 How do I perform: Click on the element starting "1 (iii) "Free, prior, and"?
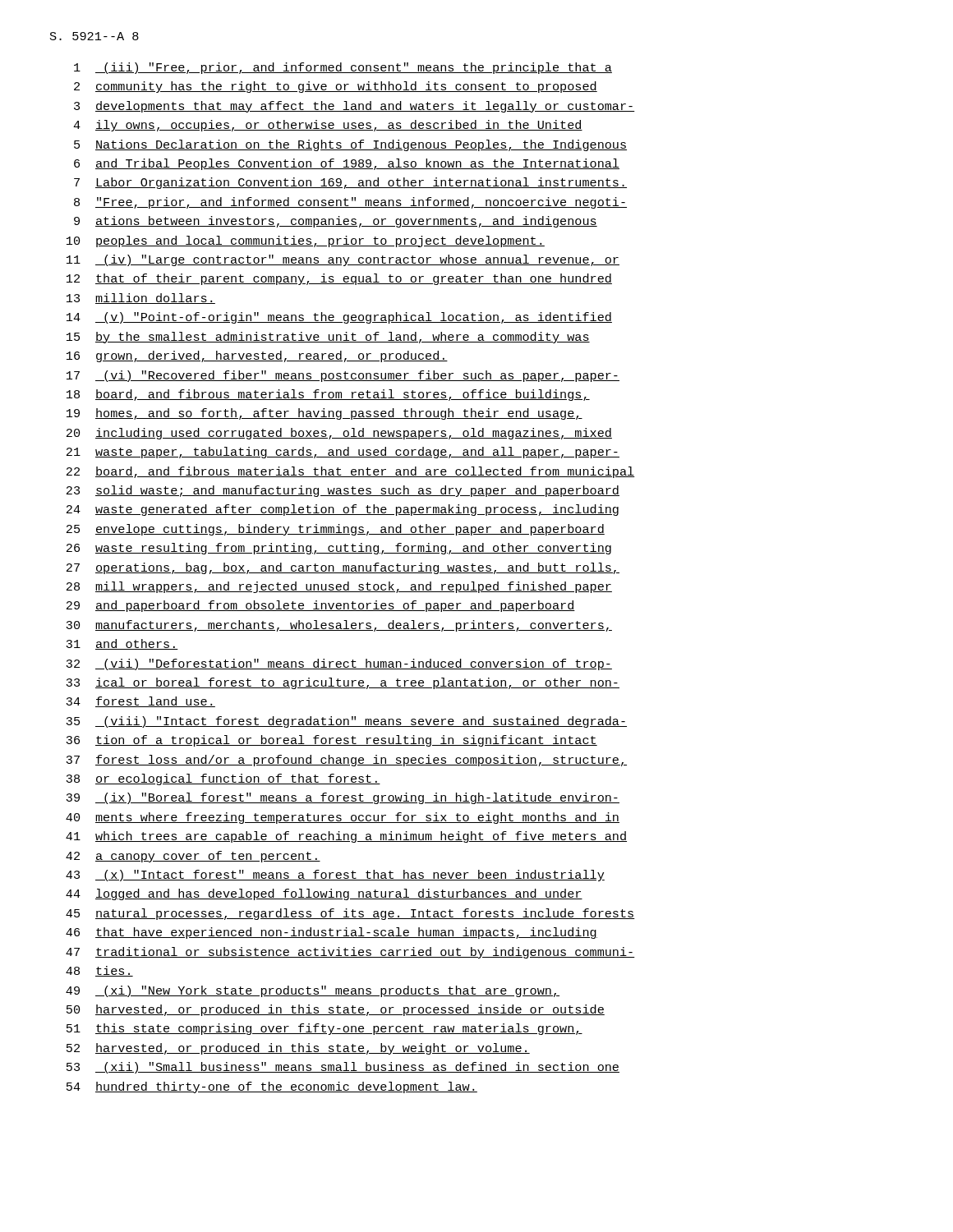point(485,578)
